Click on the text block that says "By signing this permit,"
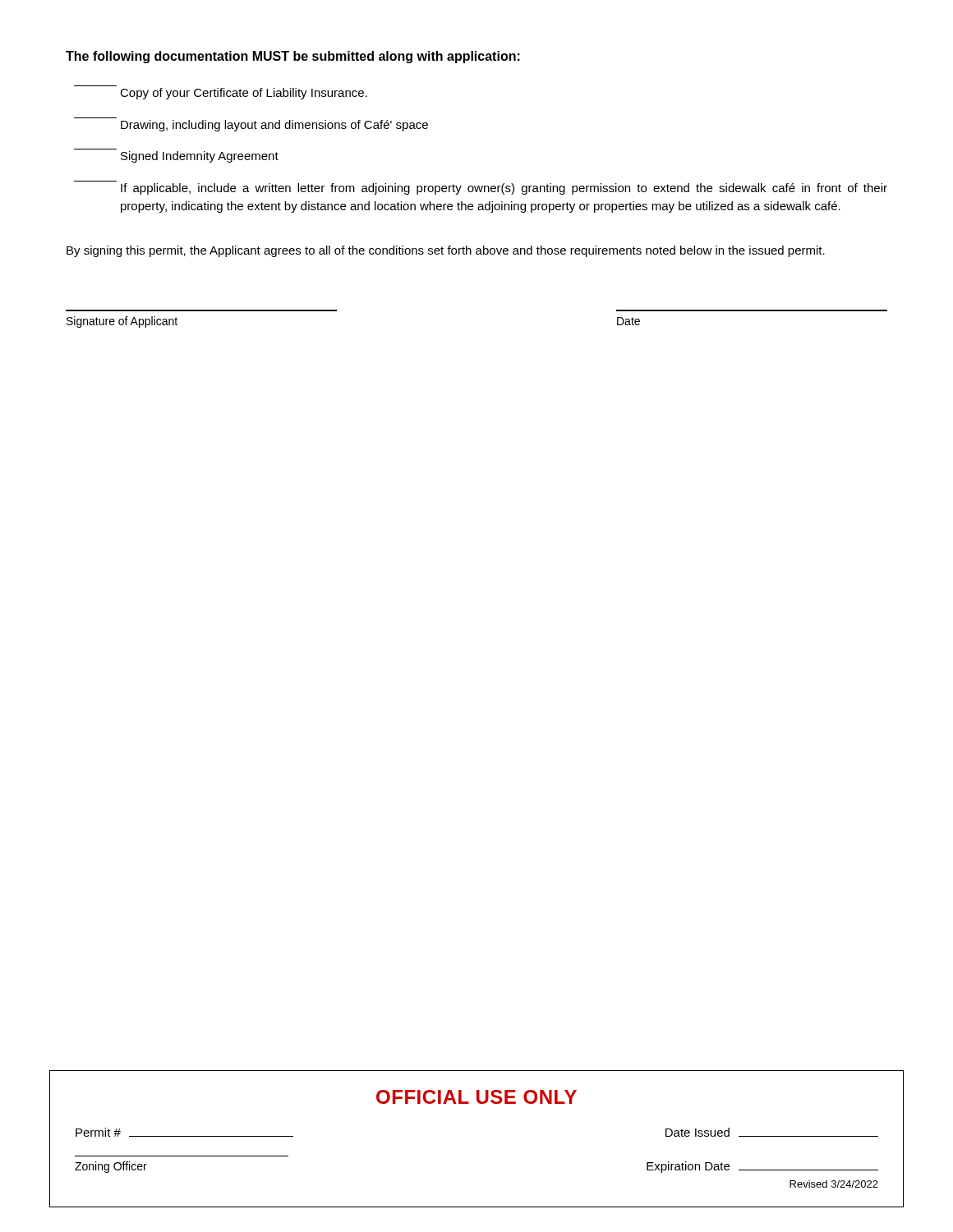Viewport: 953px width, 1232px height. (x=446, y=250)
